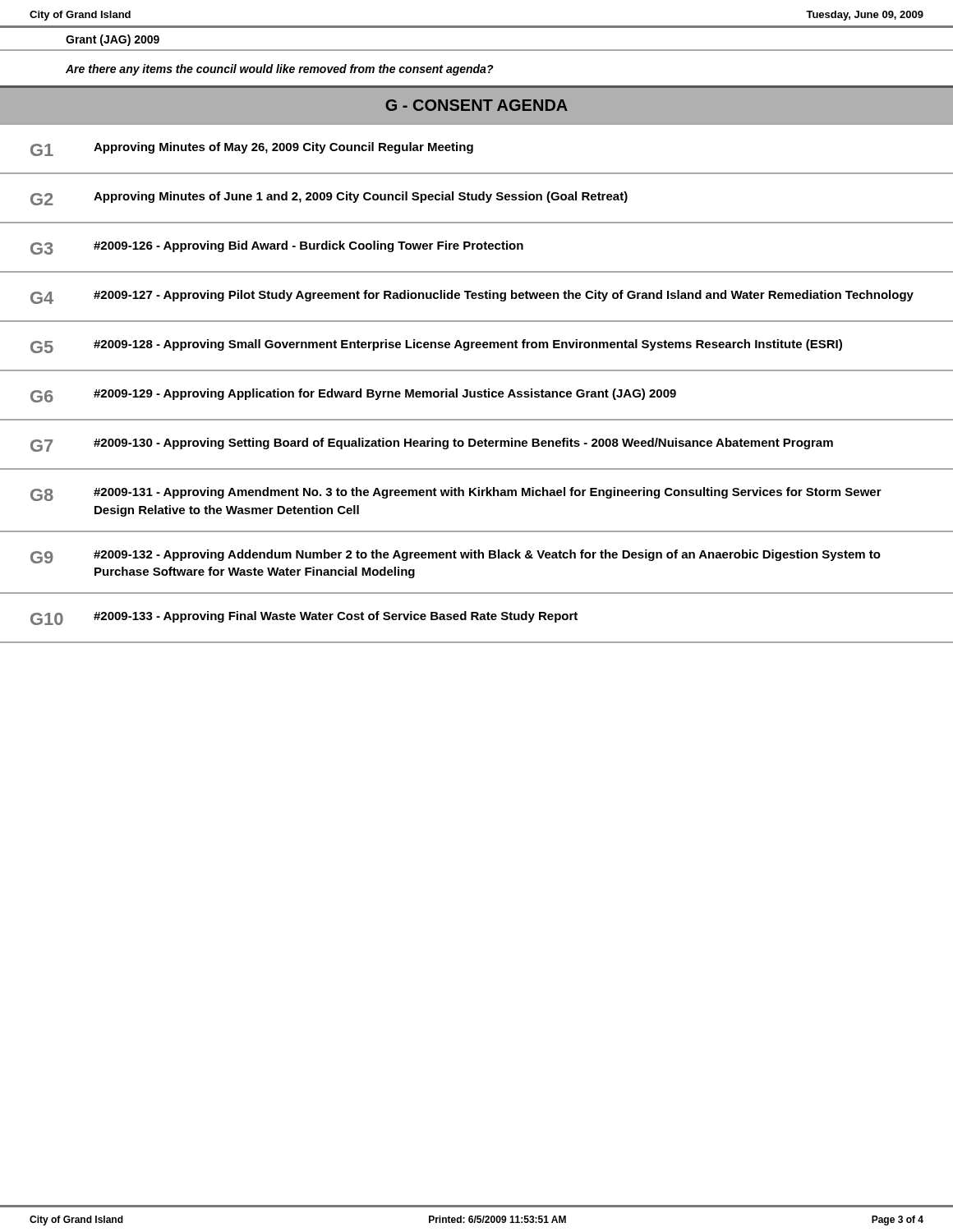
Task: Find the block starting "Grant (JAG) 2009"
Action: click(x=113, y=39)
